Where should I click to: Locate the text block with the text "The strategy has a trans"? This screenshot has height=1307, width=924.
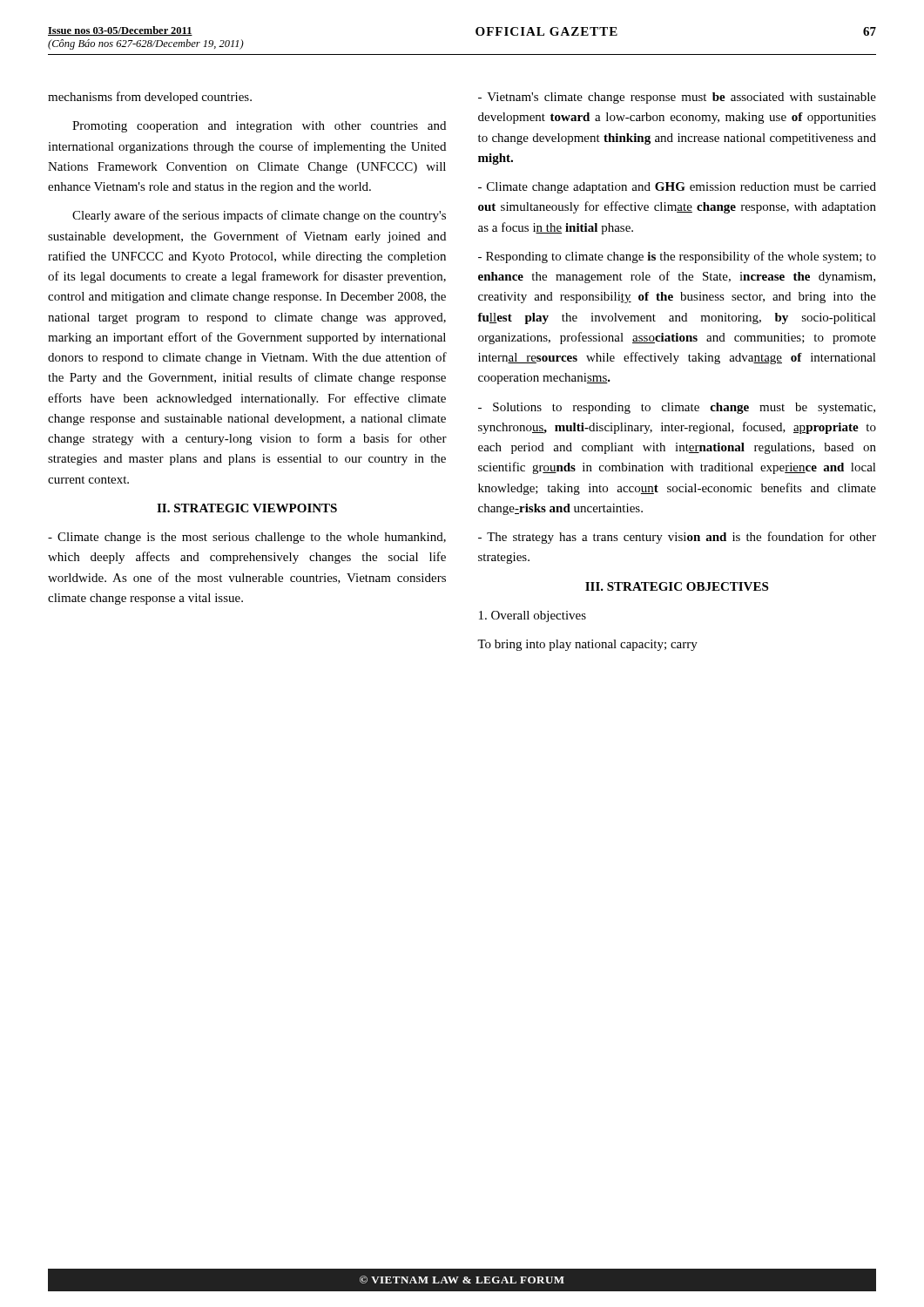(x=677, y=547)
